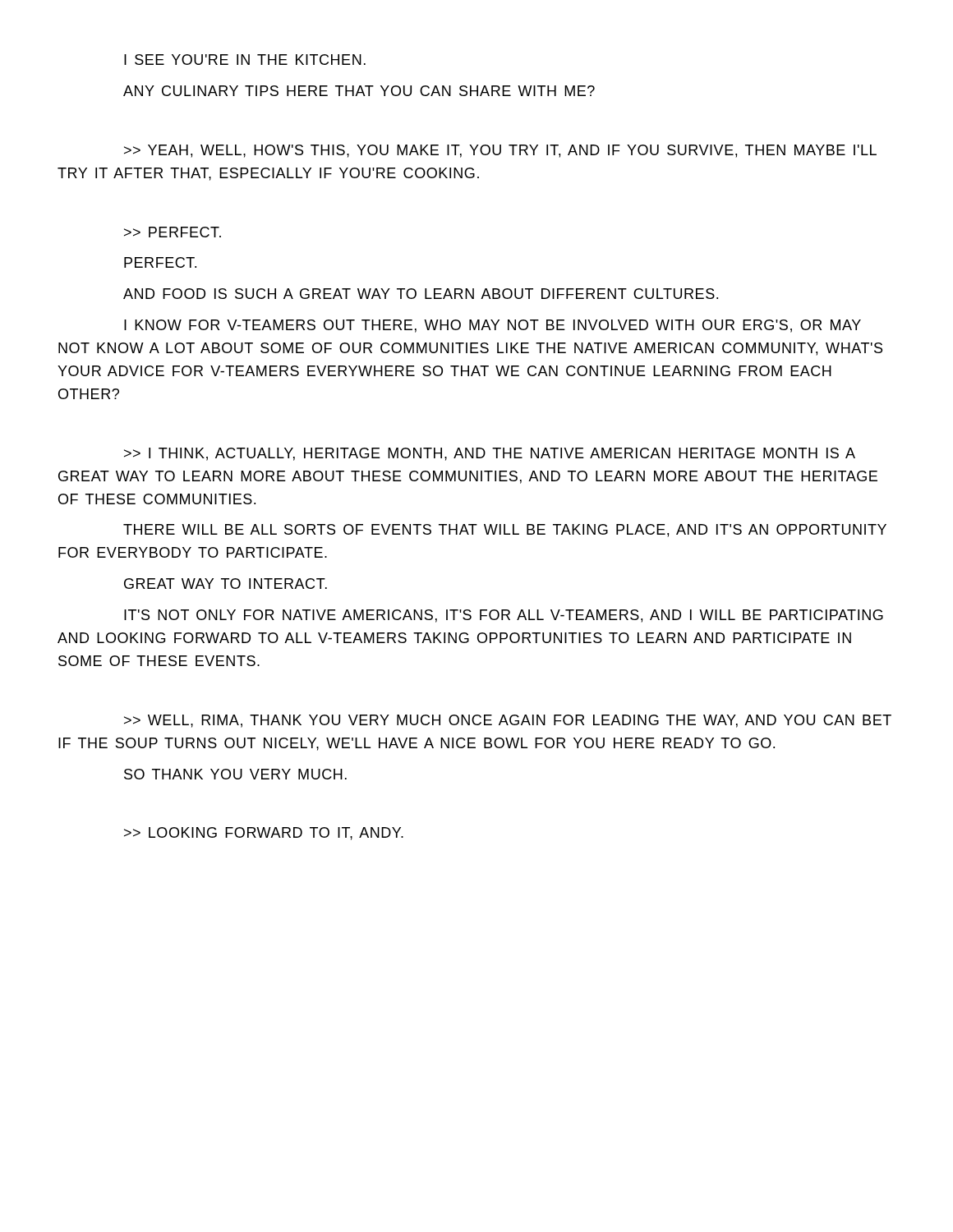This screenshot has height=1232, width=953.
Task: Navigate to the block starting "ANY CULINARY TIPS HERE THAT YOU CAN SHARE"
Action: (359, 91)
